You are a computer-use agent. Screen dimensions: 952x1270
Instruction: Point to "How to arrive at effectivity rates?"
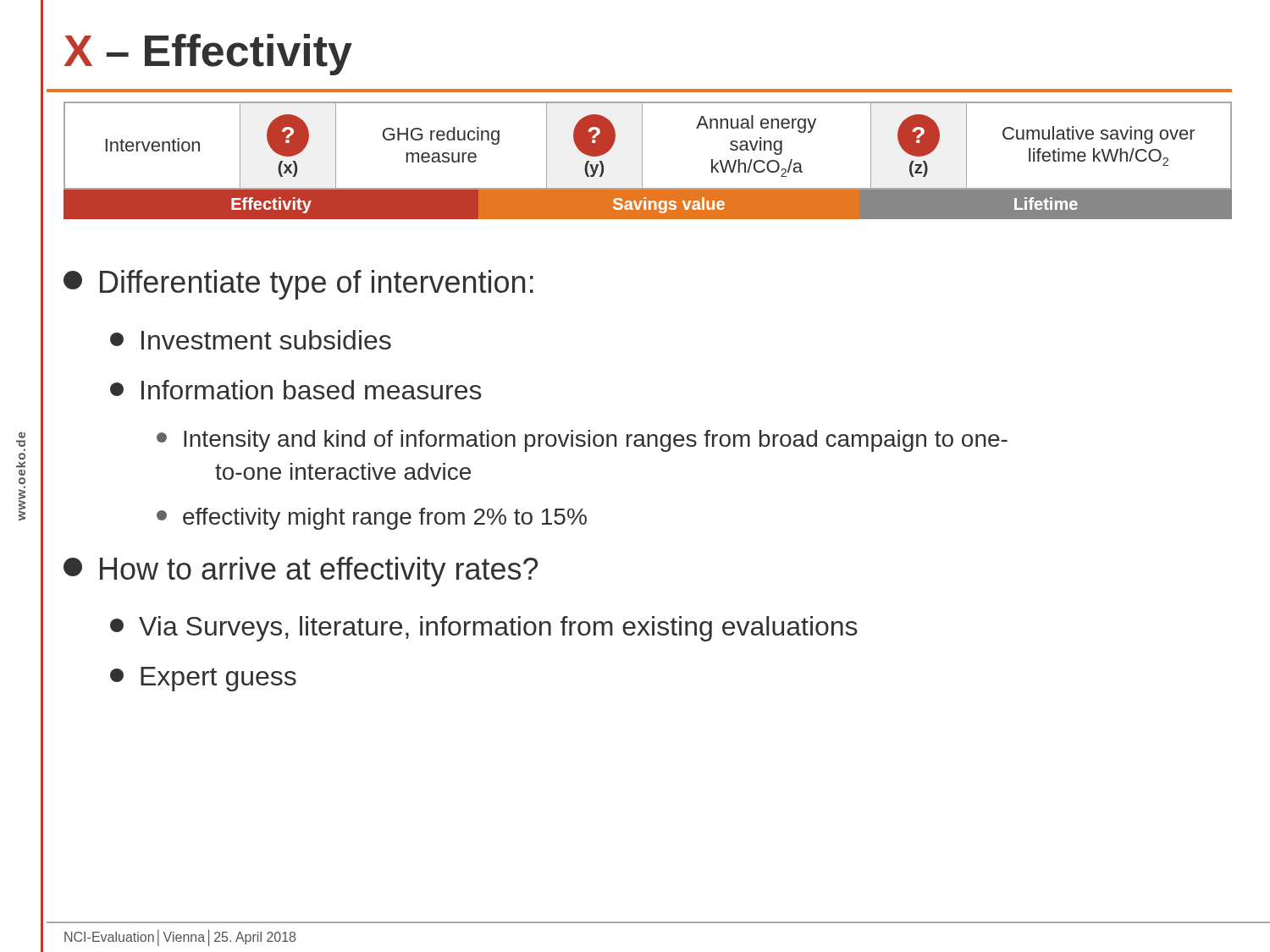301,569
